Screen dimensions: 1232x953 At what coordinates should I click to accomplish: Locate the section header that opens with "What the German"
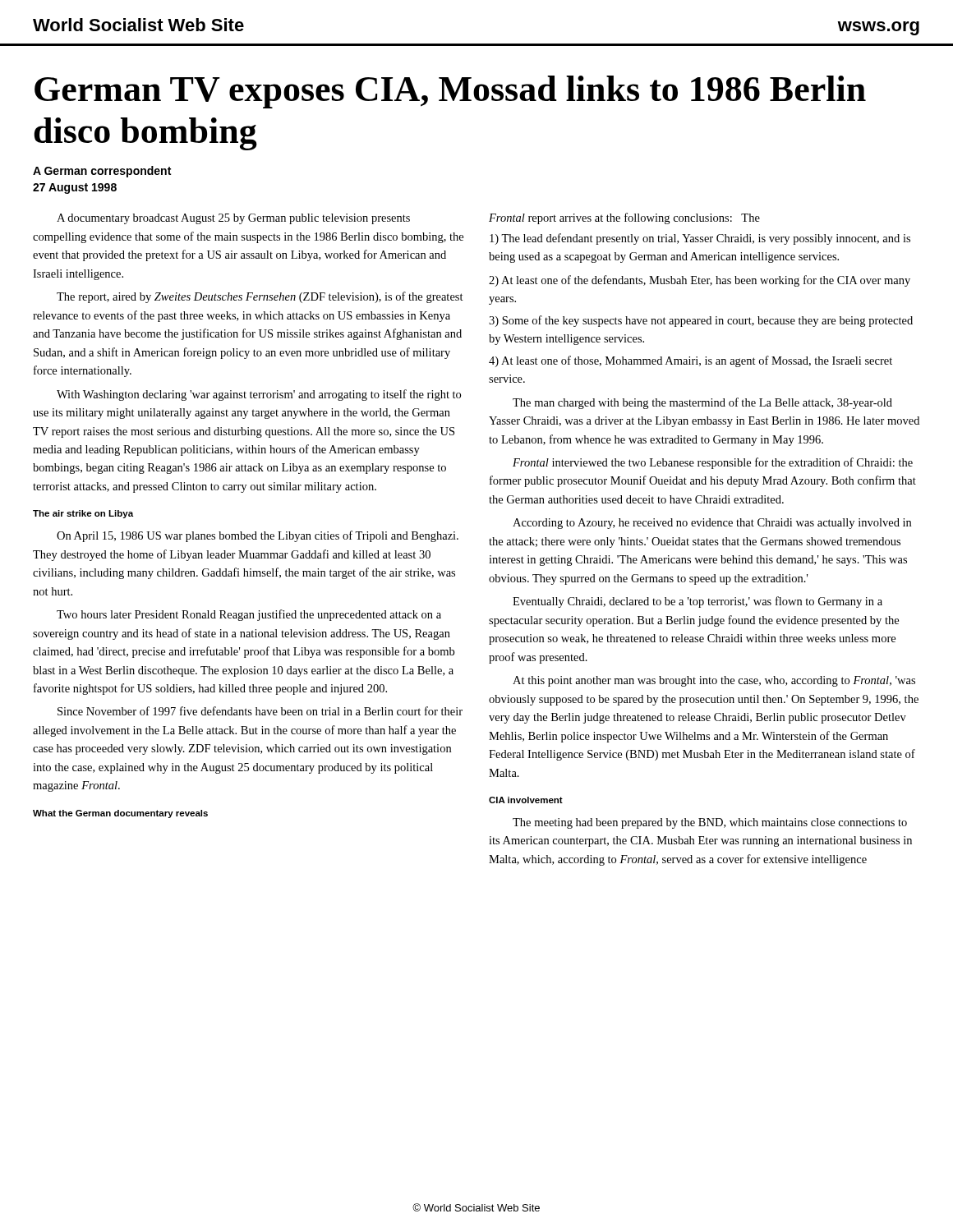[121, 813]
